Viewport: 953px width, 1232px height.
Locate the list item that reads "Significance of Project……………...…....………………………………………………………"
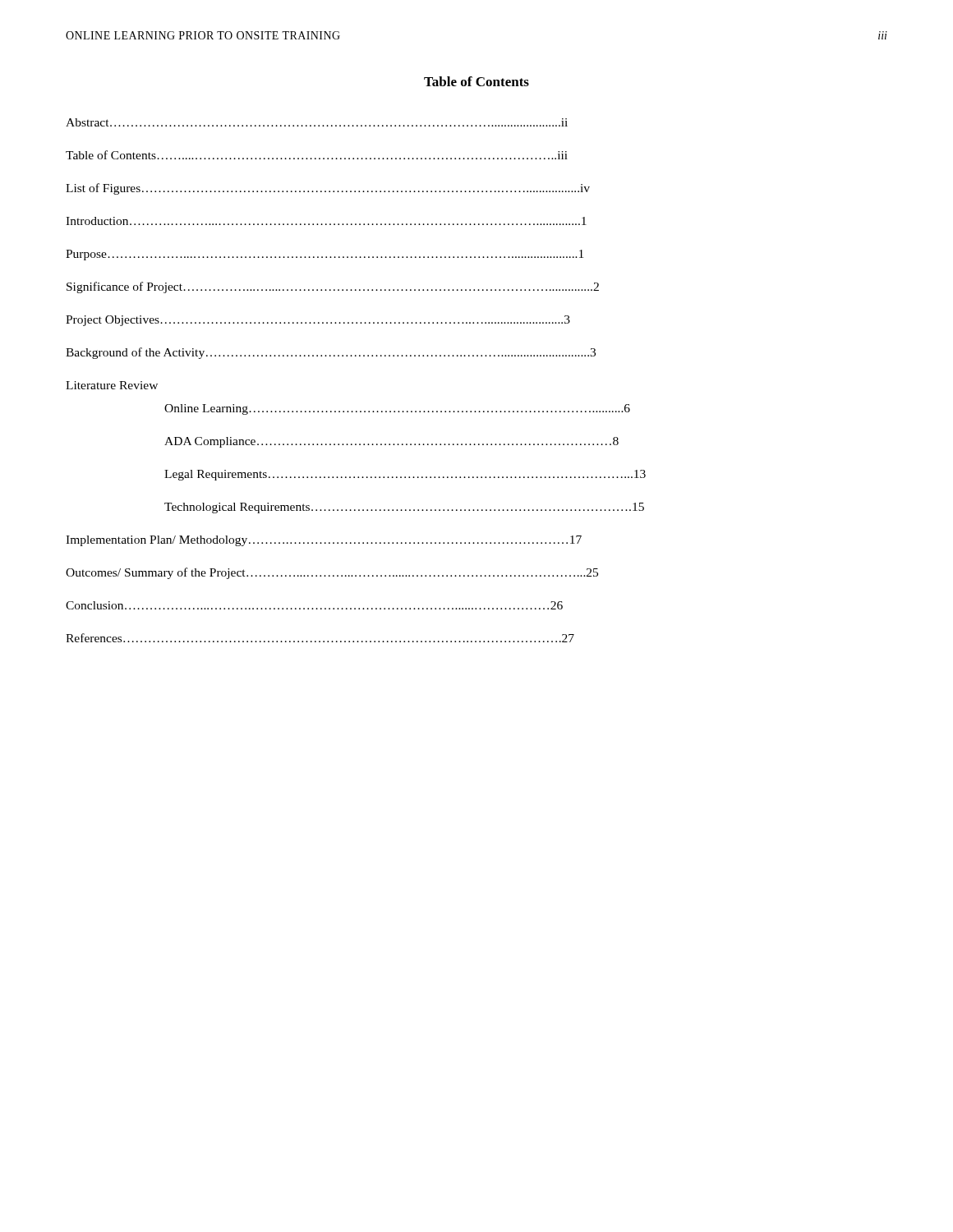pos(333,286)
